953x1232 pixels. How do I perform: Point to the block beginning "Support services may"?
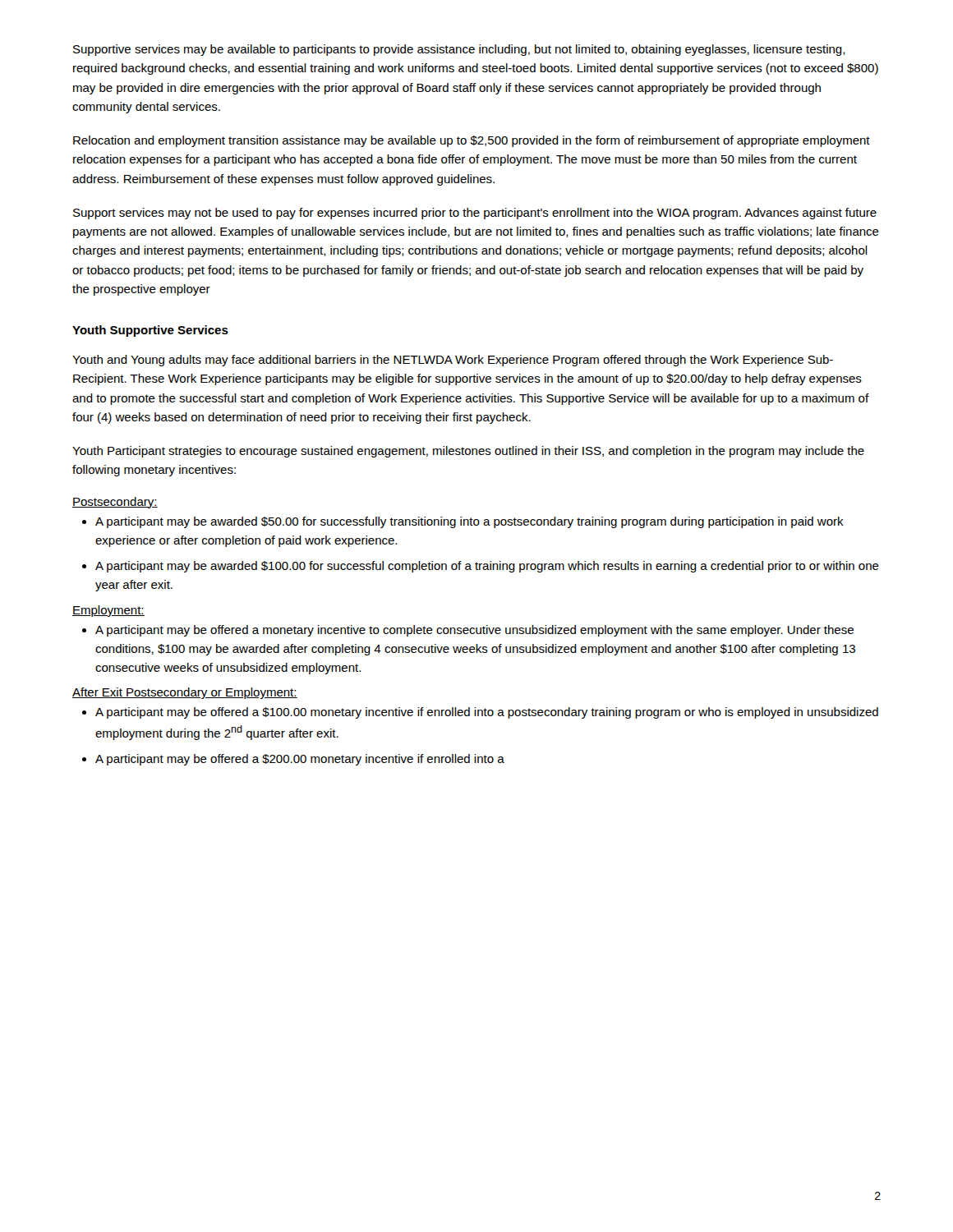point(476,250)
